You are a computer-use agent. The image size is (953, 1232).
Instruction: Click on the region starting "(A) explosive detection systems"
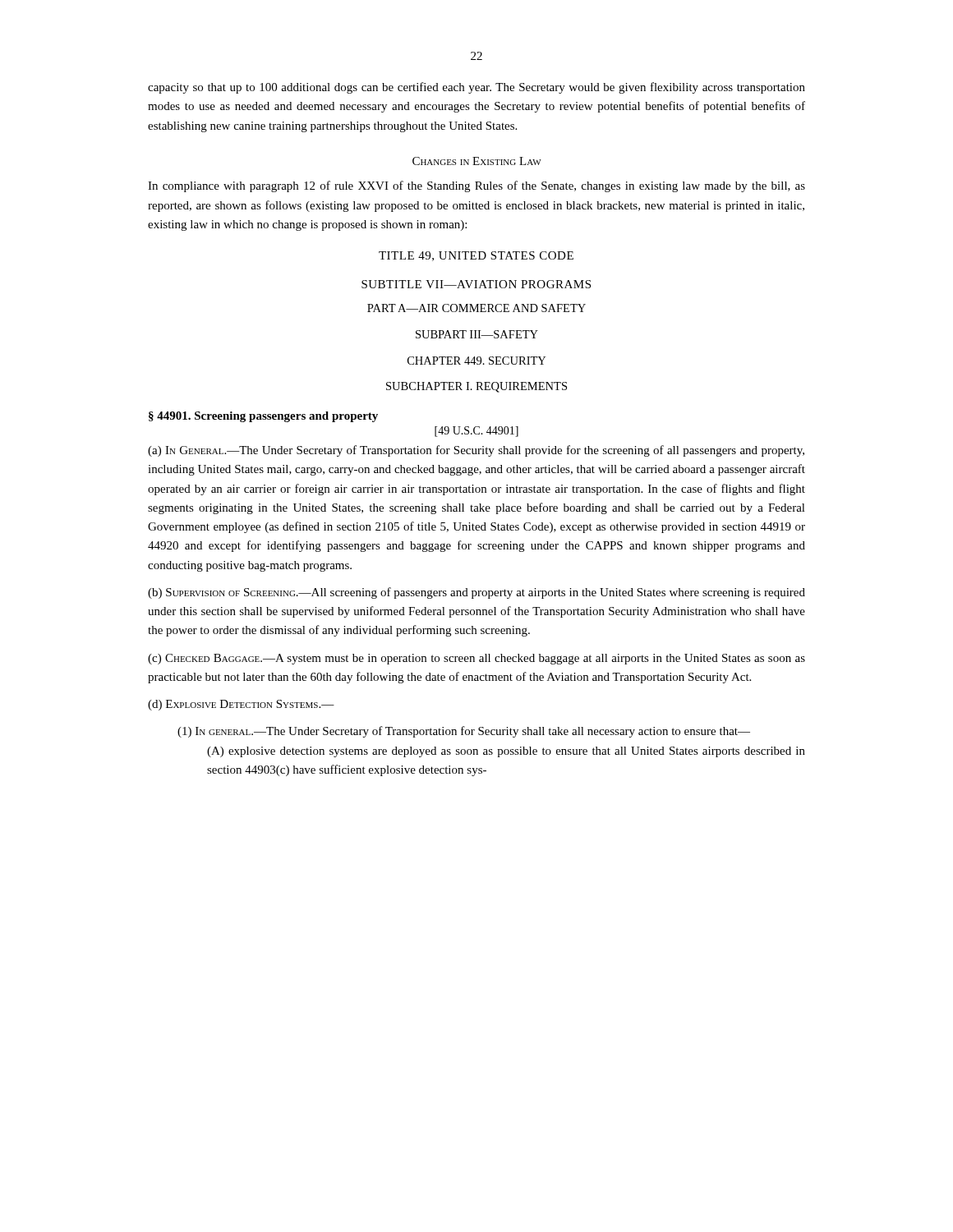[506, 760]
